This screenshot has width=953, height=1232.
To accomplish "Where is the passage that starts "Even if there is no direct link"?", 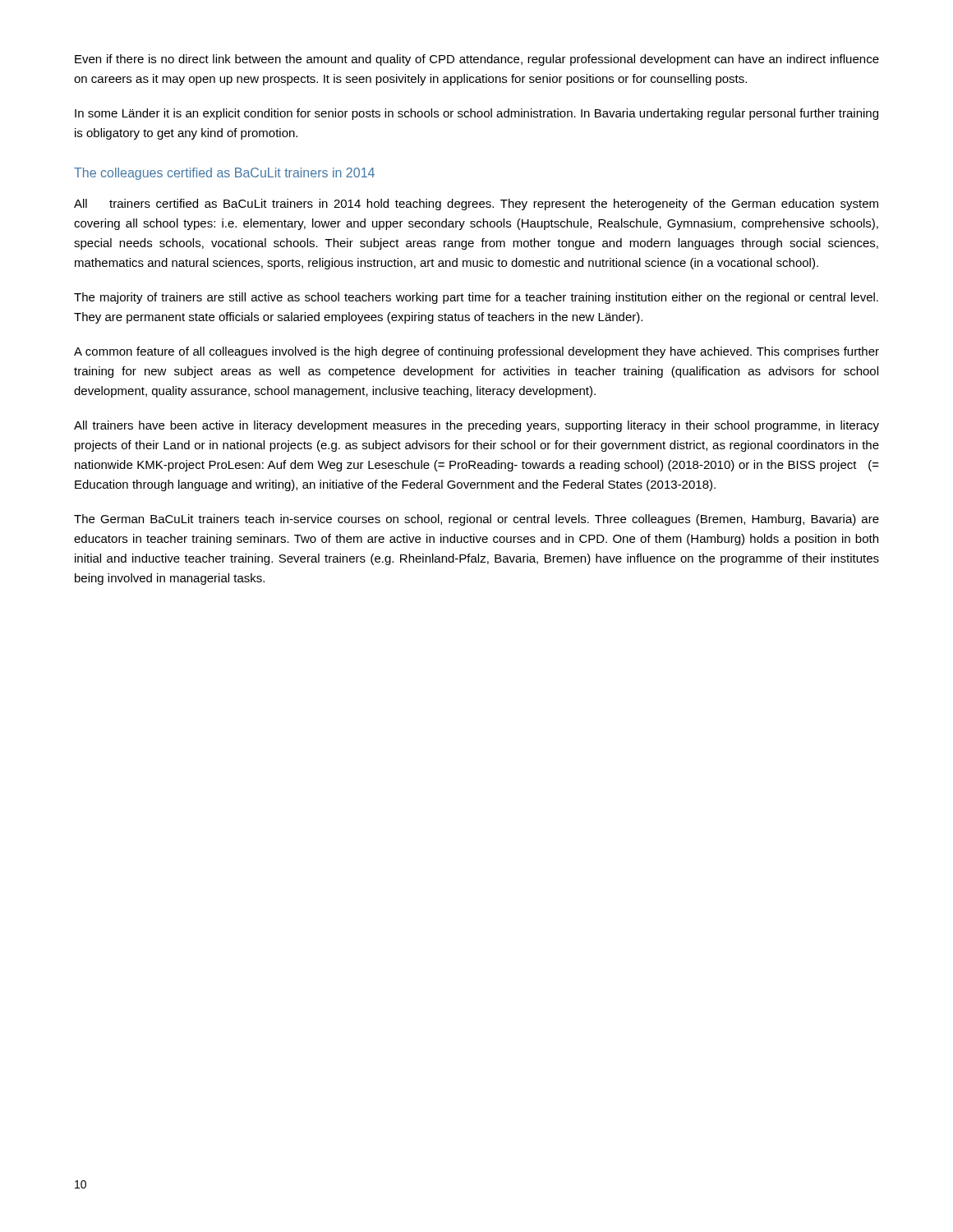I will (x=476, y=69).
